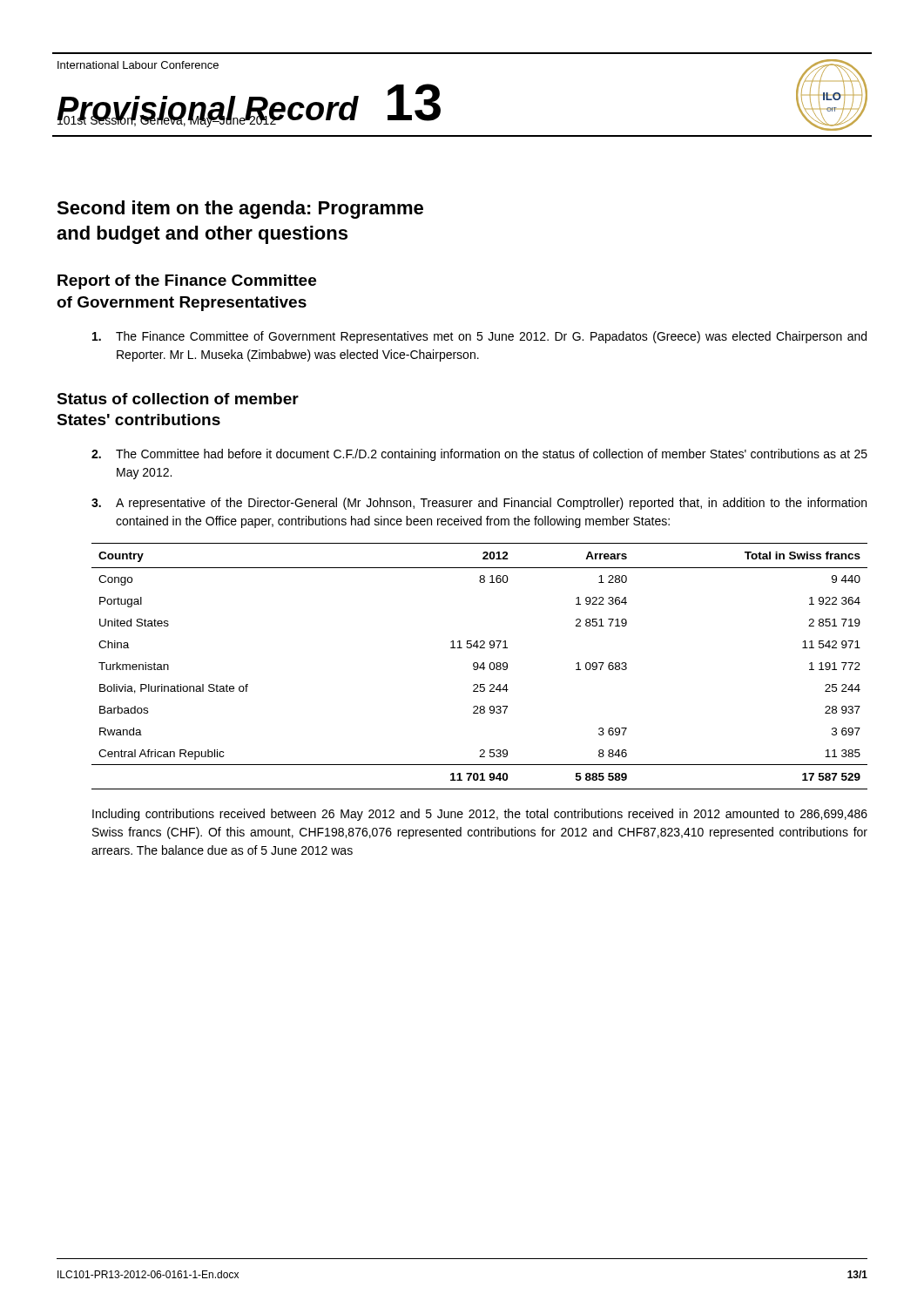Find the block on this page that starts "101st Session, Geneva,"
Screen dimensions: 1307x924
click(166, 120)
